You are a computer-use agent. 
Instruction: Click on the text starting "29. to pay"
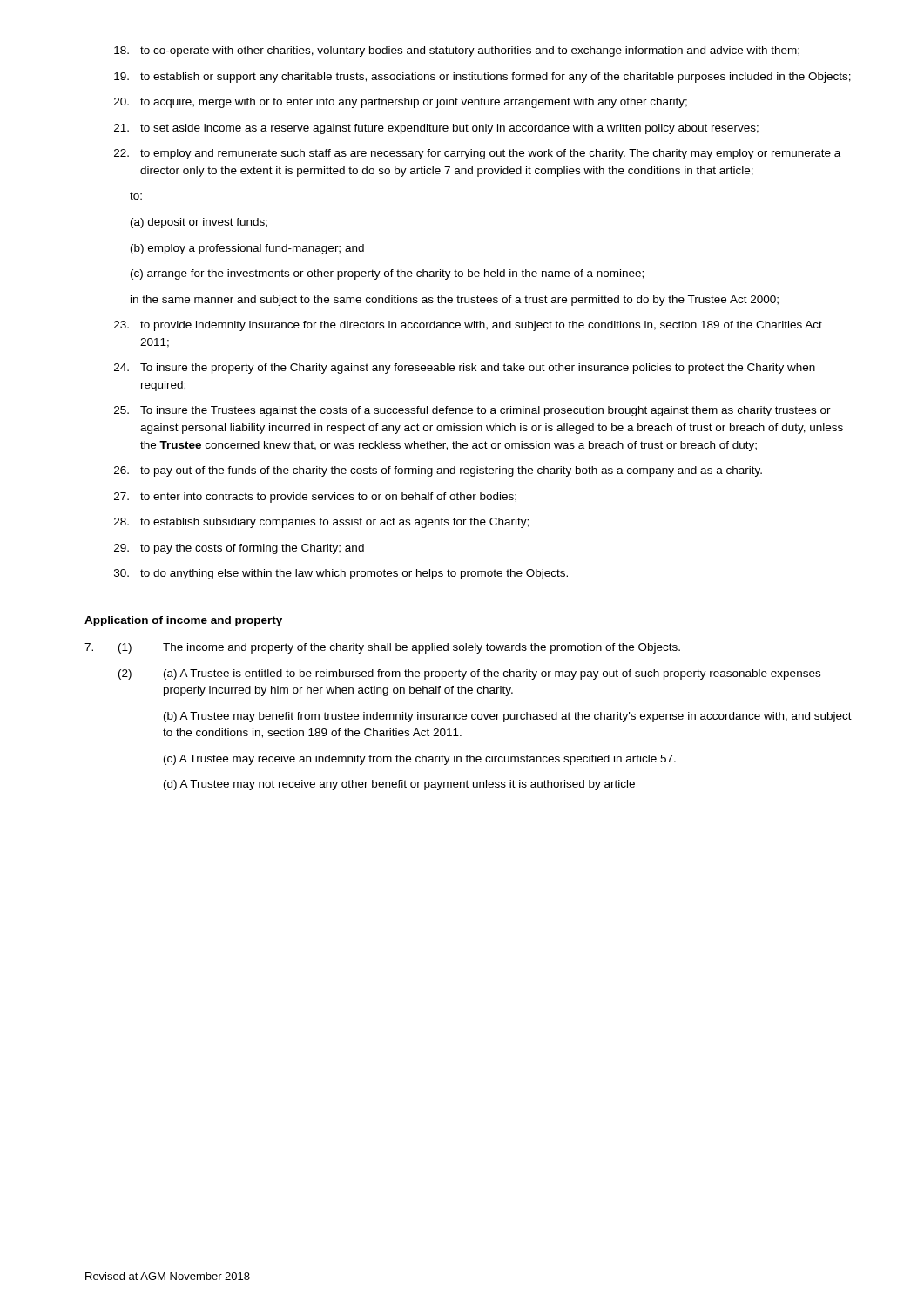point(239,549)
